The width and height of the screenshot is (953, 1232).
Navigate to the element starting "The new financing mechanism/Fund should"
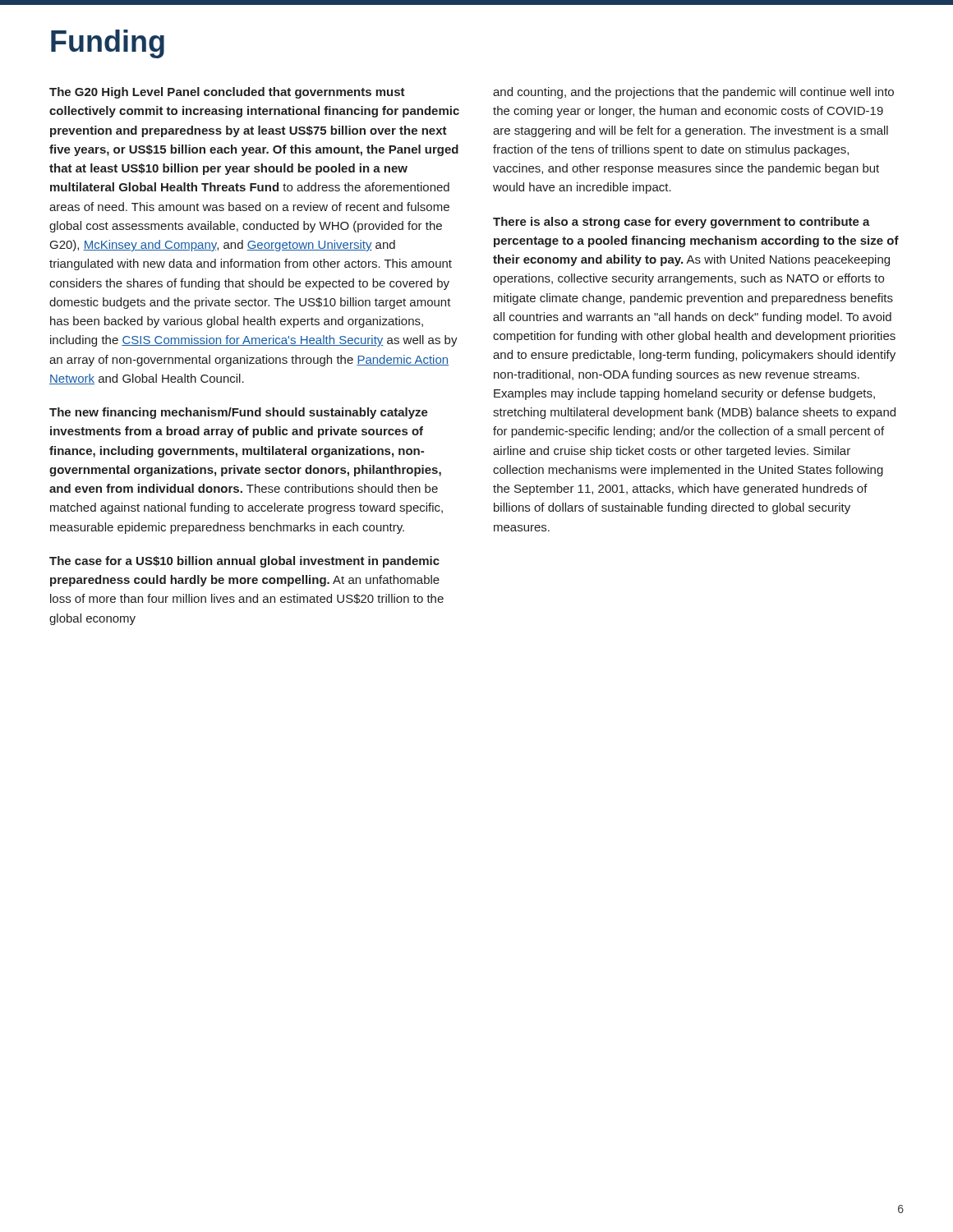[255, 469]
